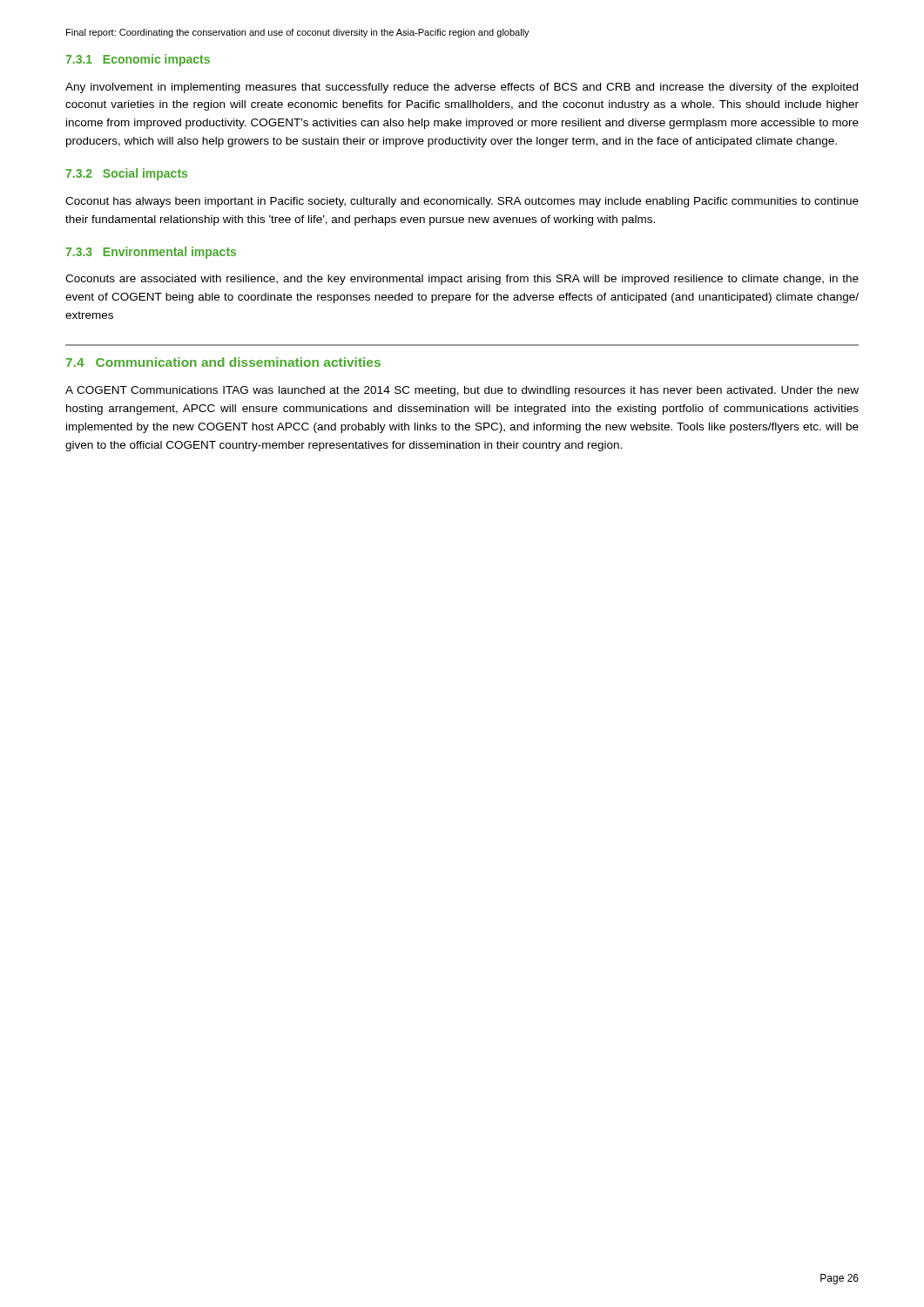This screenshot has width=924, height=1307.
Task: Locate the section header that says "7.3.3 Environmental impacts"
Action: [151, 253]
